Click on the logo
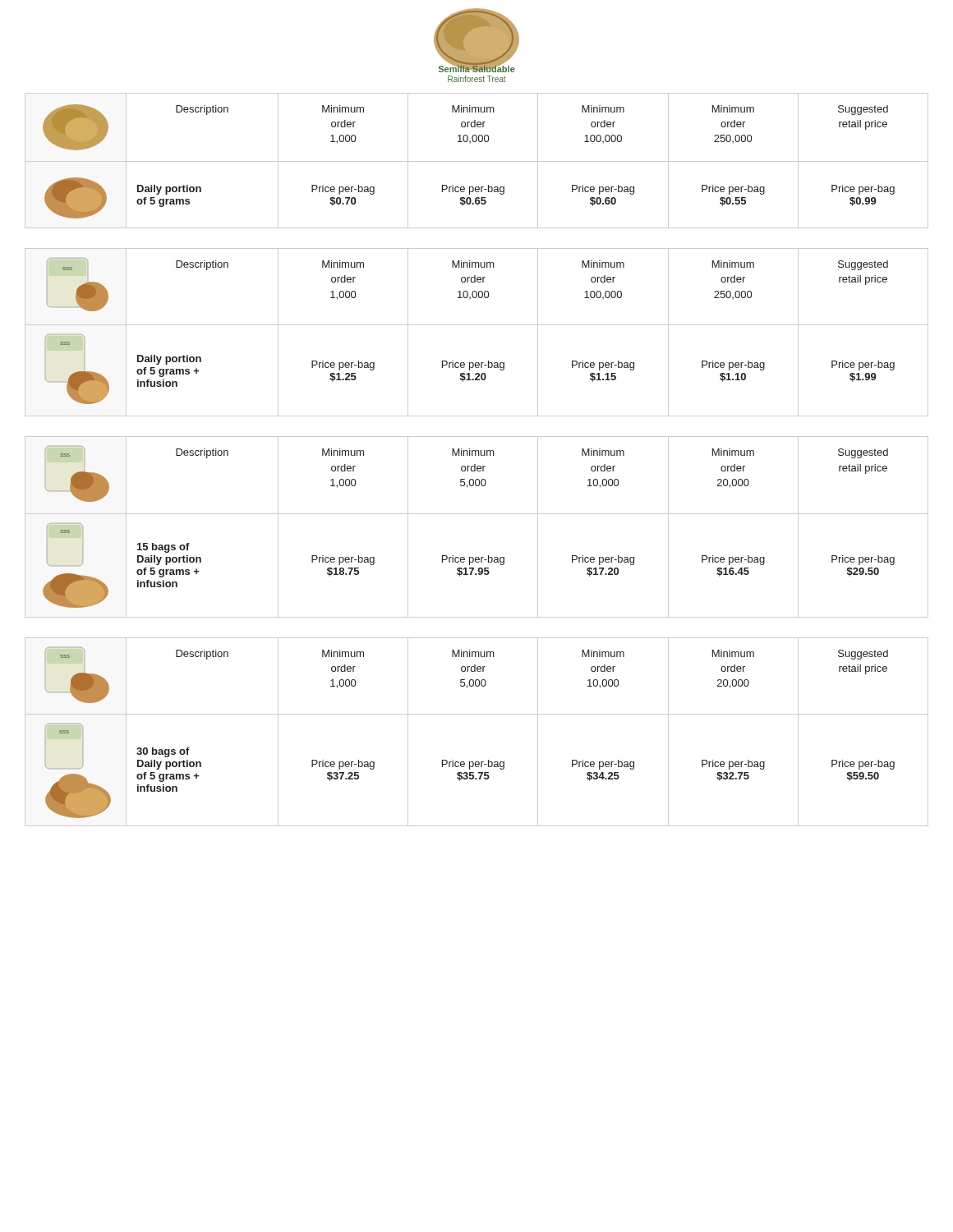Viewport: 953px width, 1232px height. pos(476,46)
